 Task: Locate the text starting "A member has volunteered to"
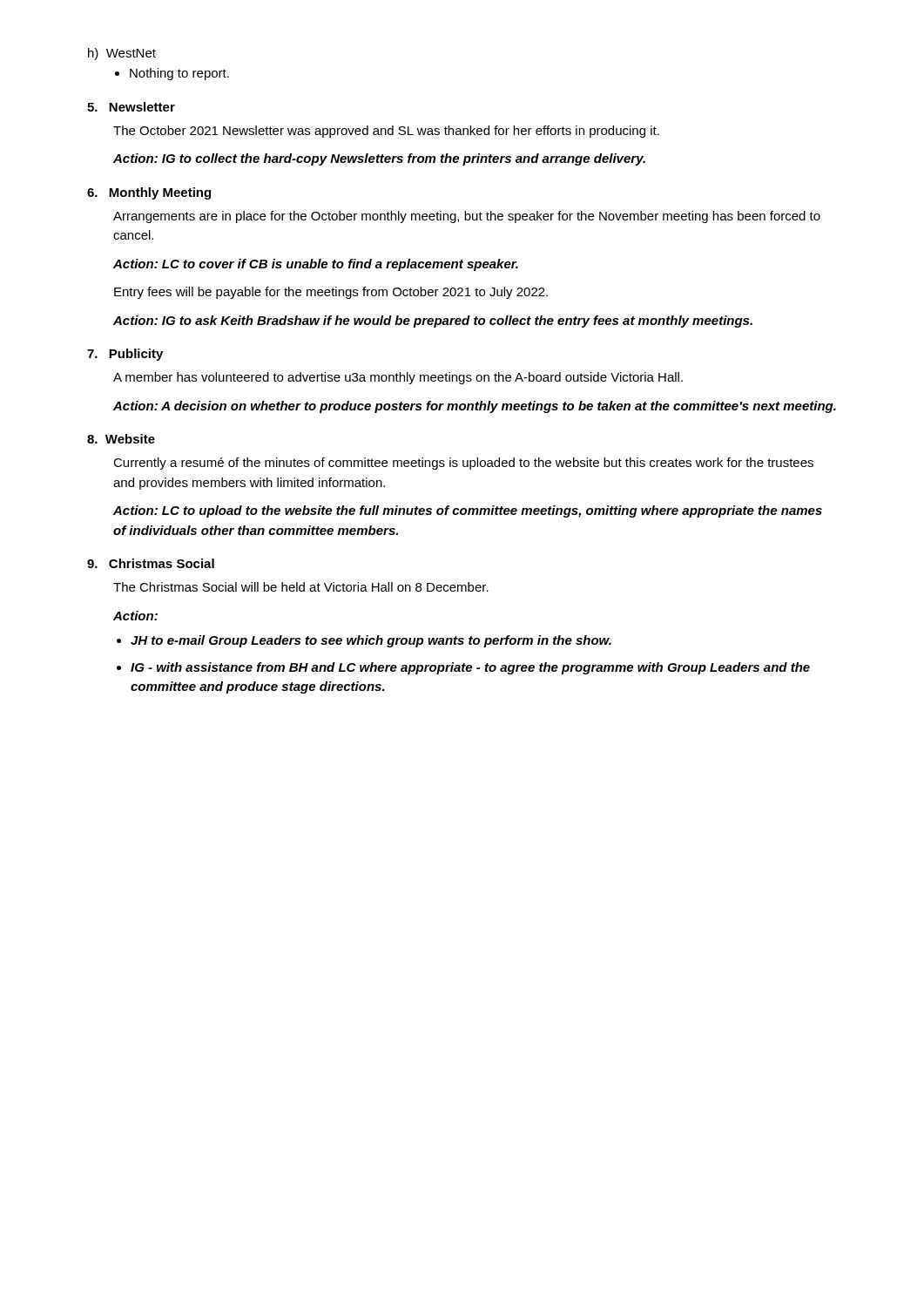[x=398, y=377]
